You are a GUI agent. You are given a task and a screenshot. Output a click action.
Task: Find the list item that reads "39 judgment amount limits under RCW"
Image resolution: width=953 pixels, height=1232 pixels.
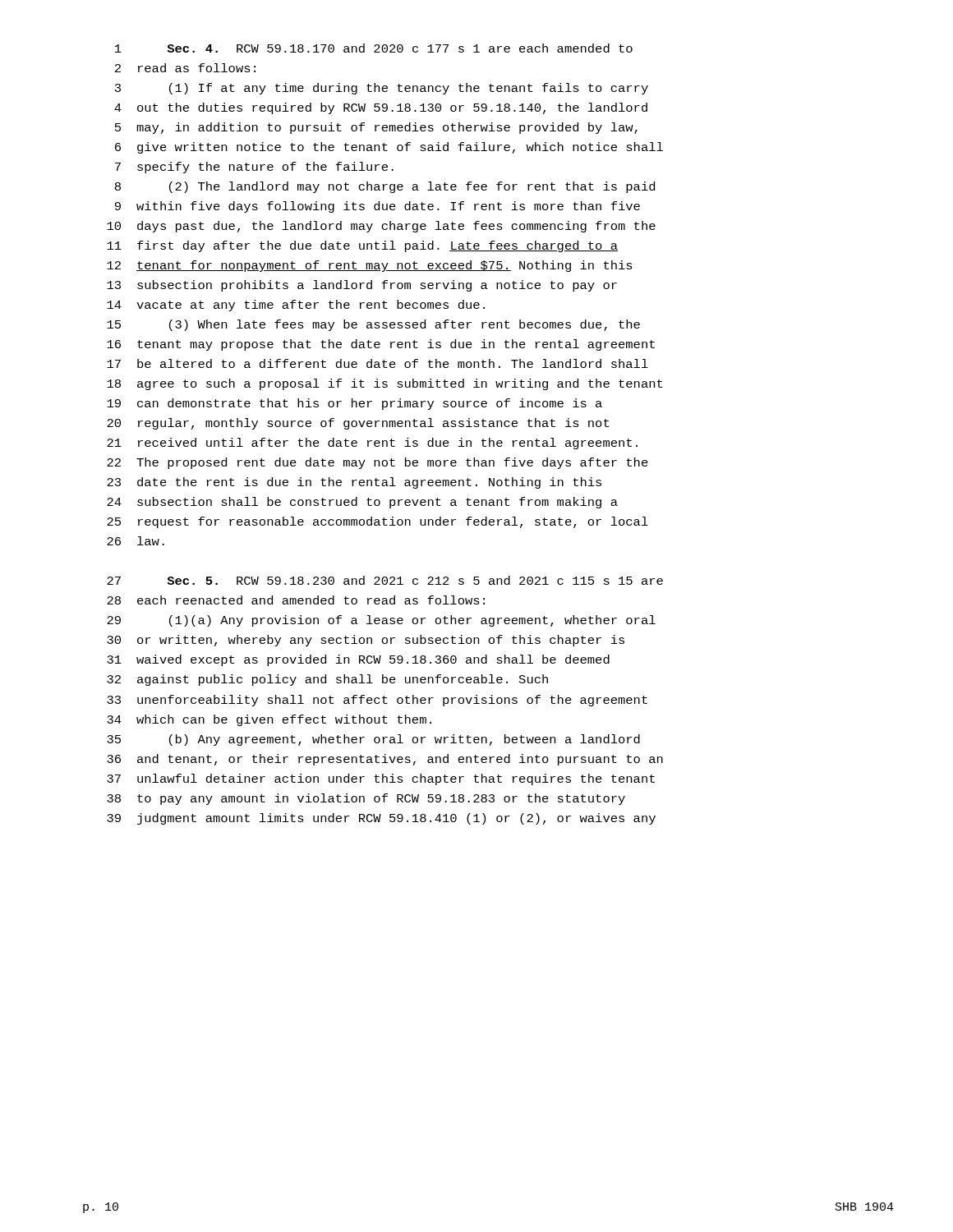[488, 819]
